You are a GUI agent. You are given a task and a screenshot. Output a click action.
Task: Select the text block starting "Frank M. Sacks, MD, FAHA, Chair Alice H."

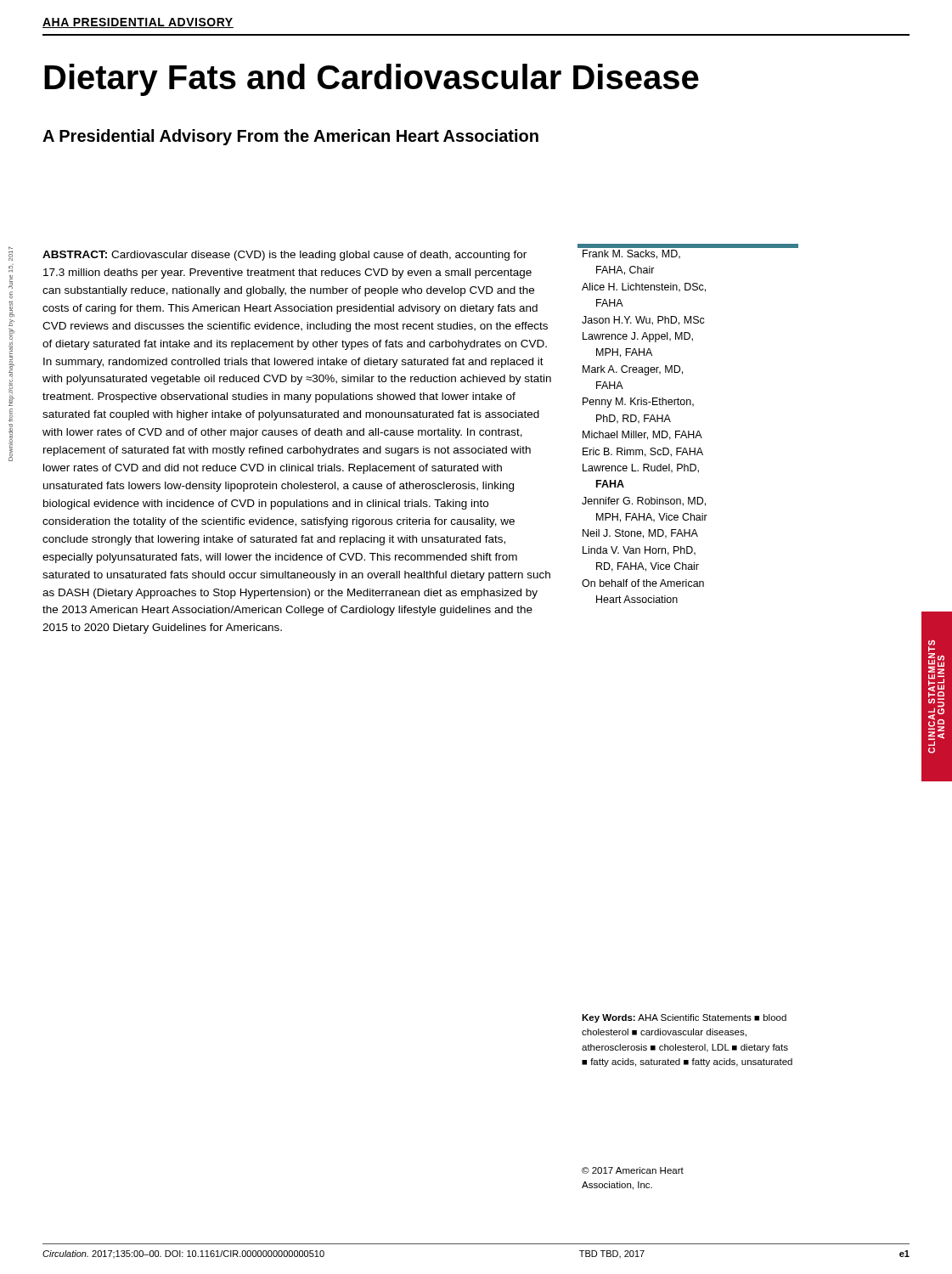tap(688, 427)
